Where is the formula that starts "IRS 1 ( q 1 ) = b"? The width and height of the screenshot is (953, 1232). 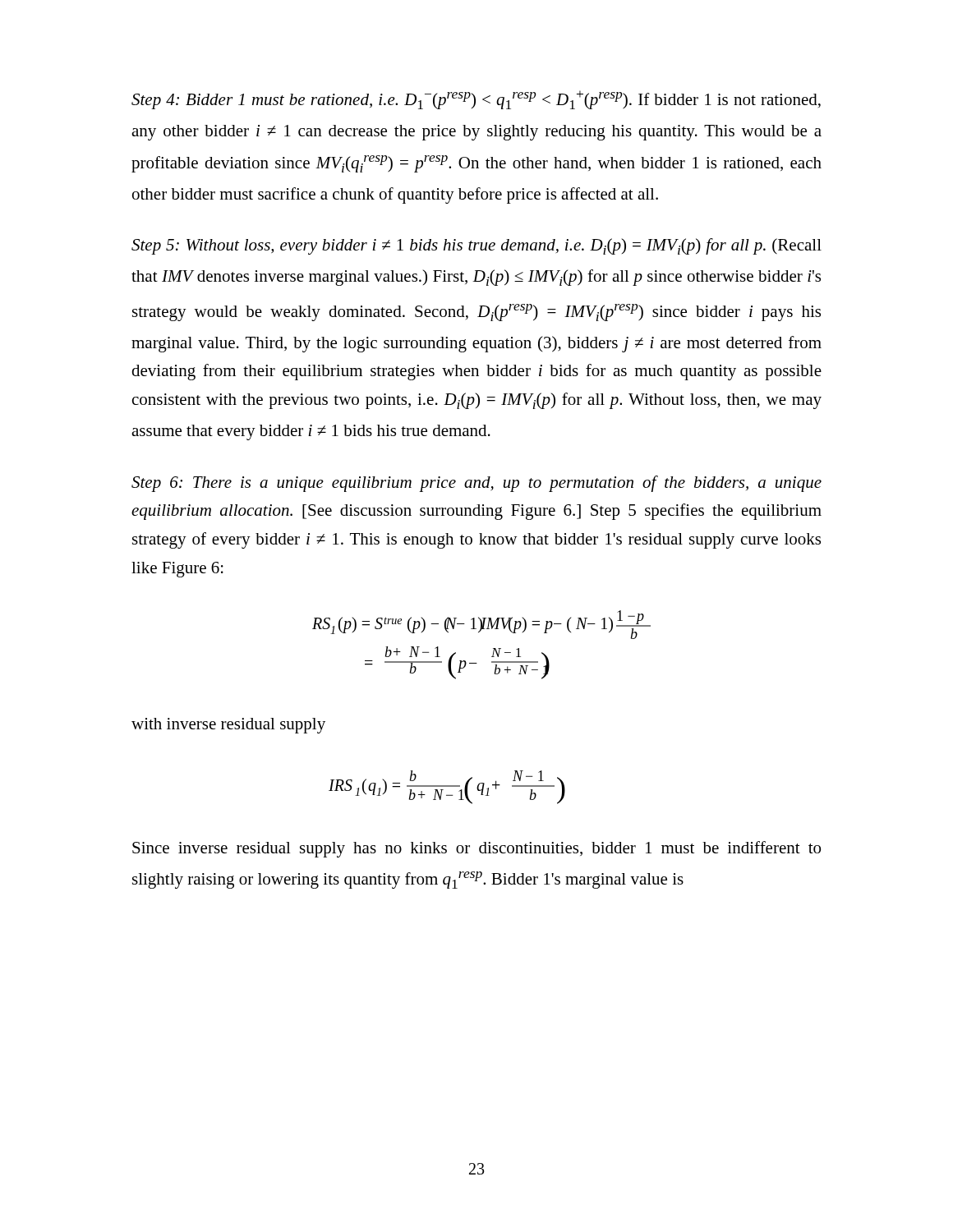(476, 786)
